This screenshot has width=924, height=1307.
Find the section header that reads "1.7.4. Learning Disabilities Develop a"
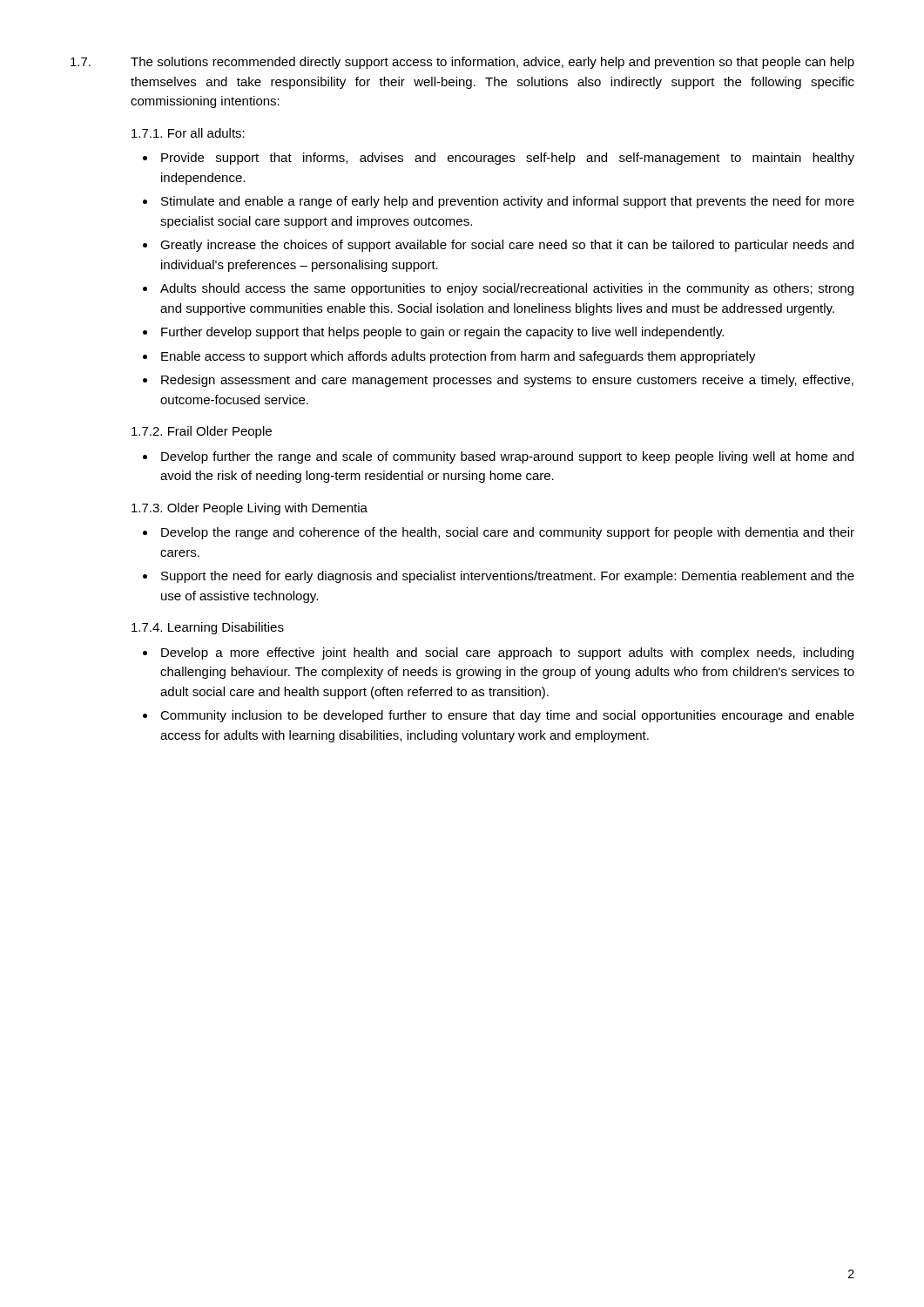click(492, 681)
